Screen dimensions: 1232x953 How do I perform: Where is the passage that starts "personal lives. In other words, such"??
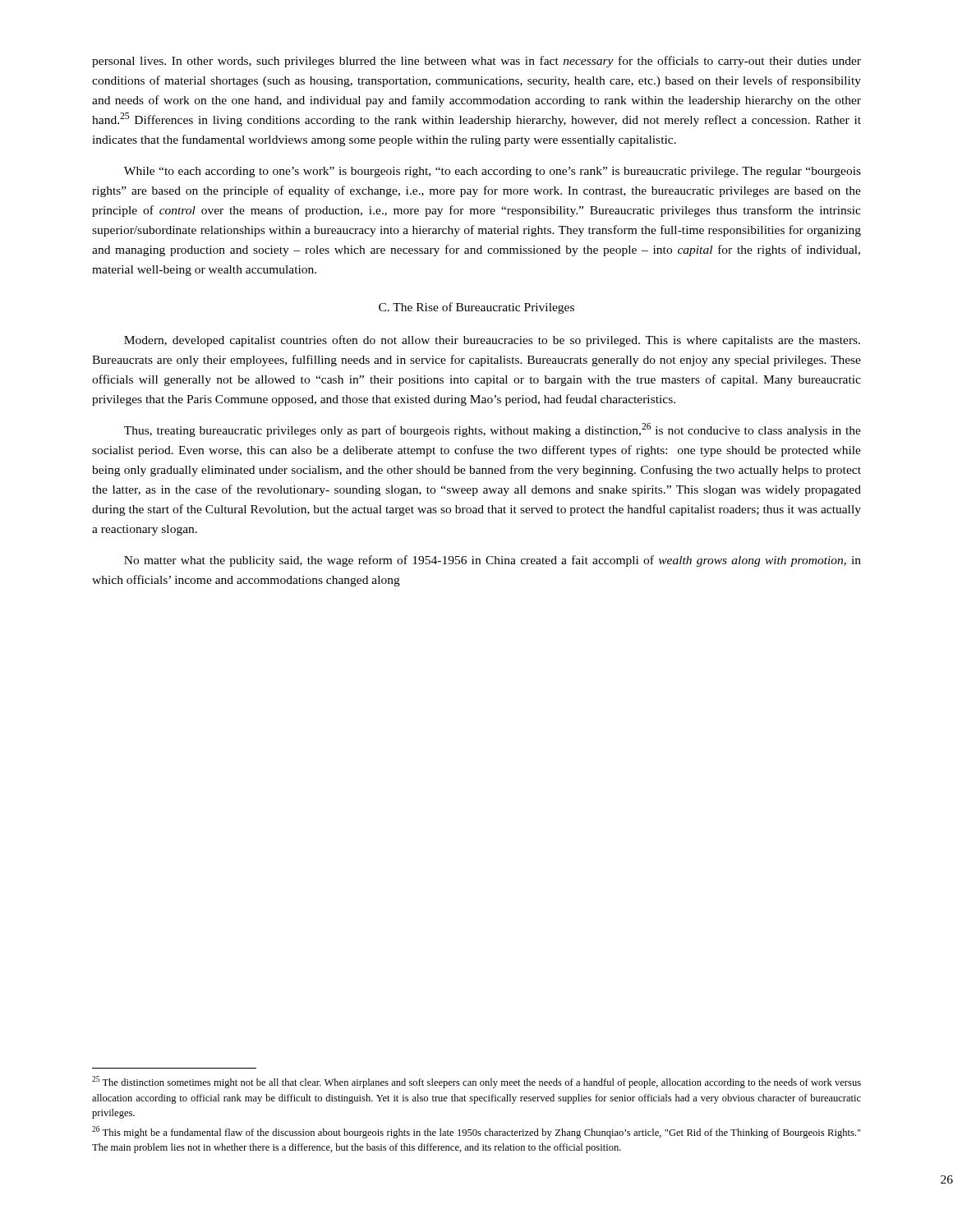[x=476, y=100]
